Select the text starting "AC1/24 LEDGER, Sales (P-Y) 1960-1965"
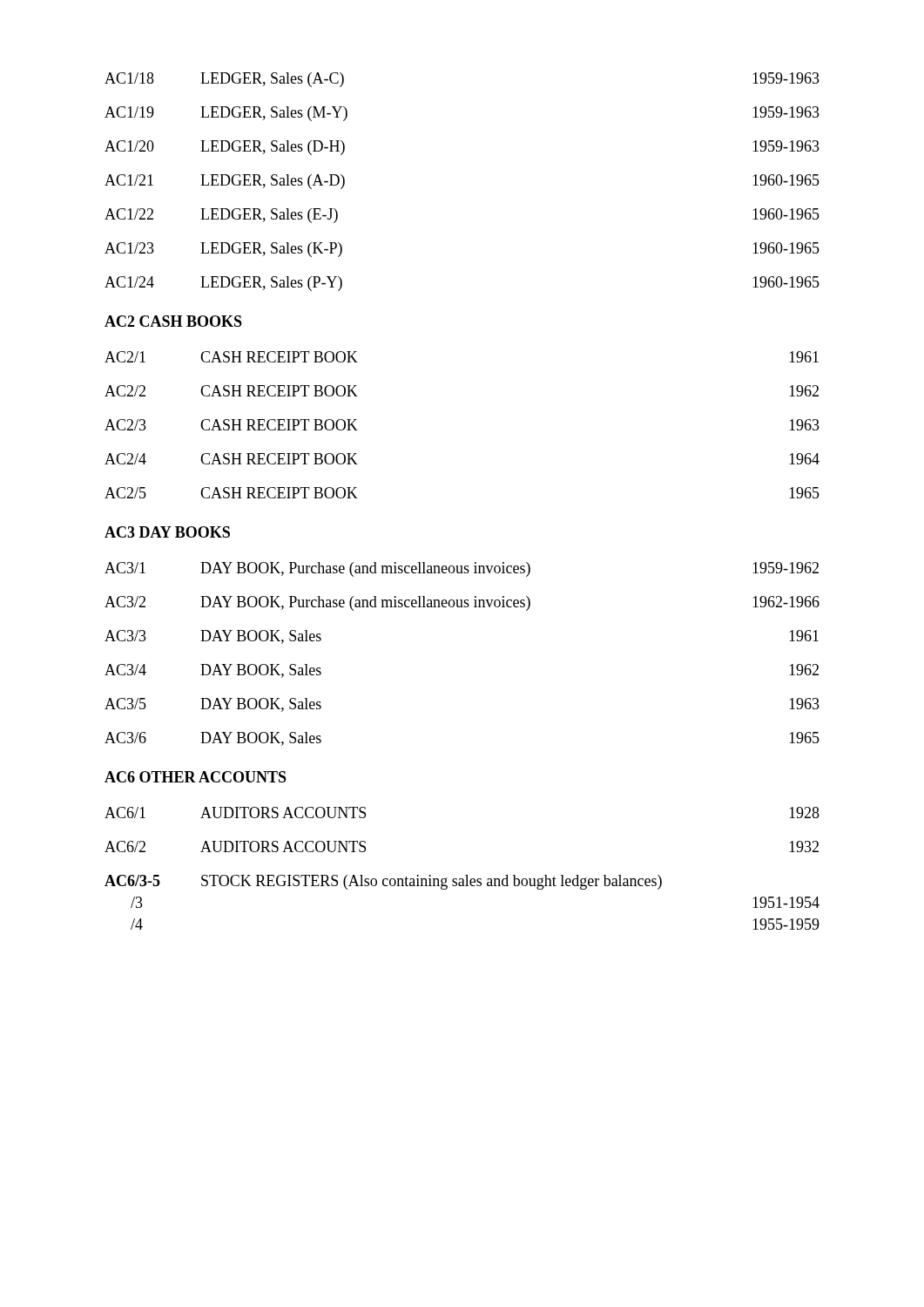The height and width of the screenshot is (1307, 924). point(130,284)
